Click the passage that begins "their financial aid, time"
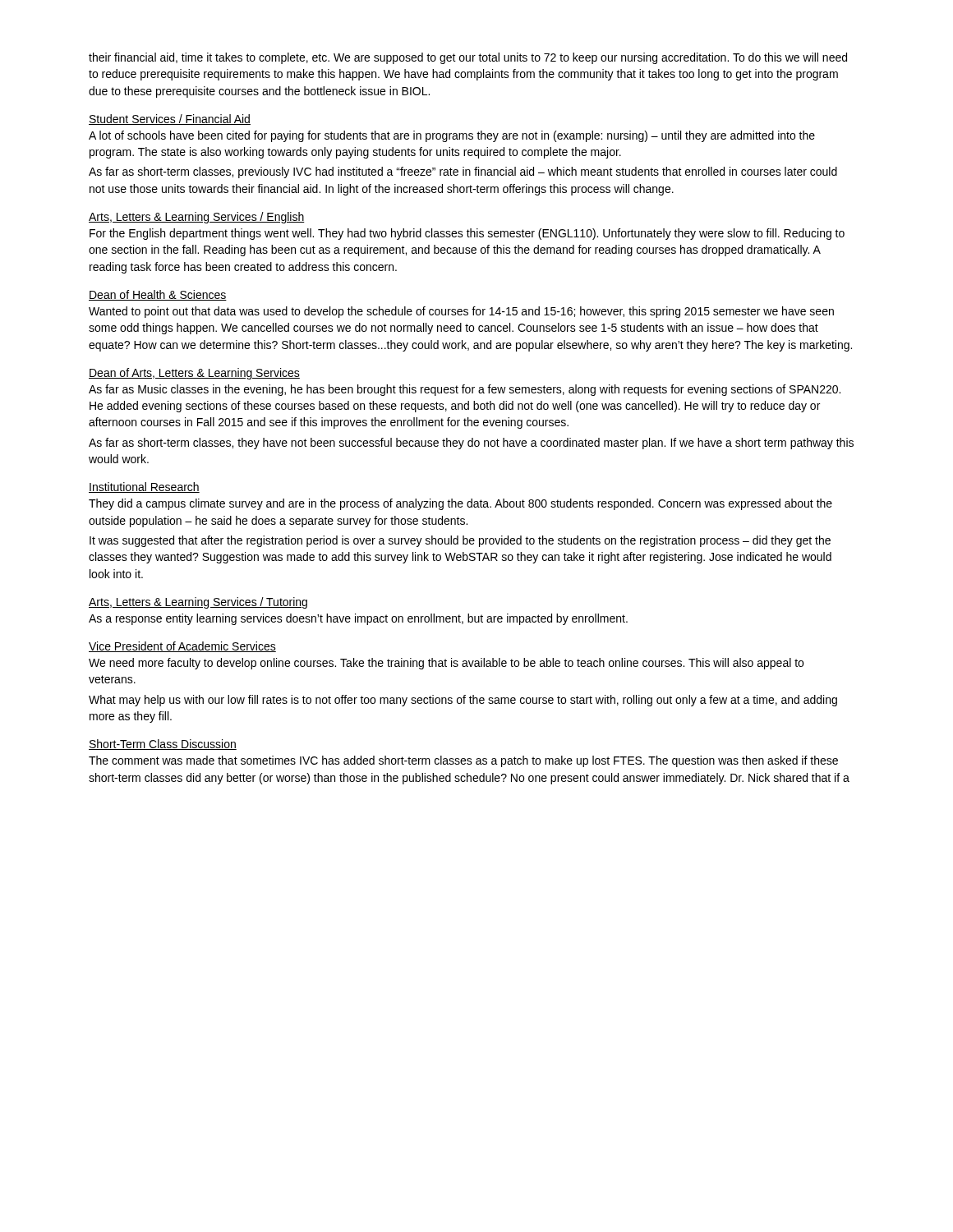 coord(472,74)
